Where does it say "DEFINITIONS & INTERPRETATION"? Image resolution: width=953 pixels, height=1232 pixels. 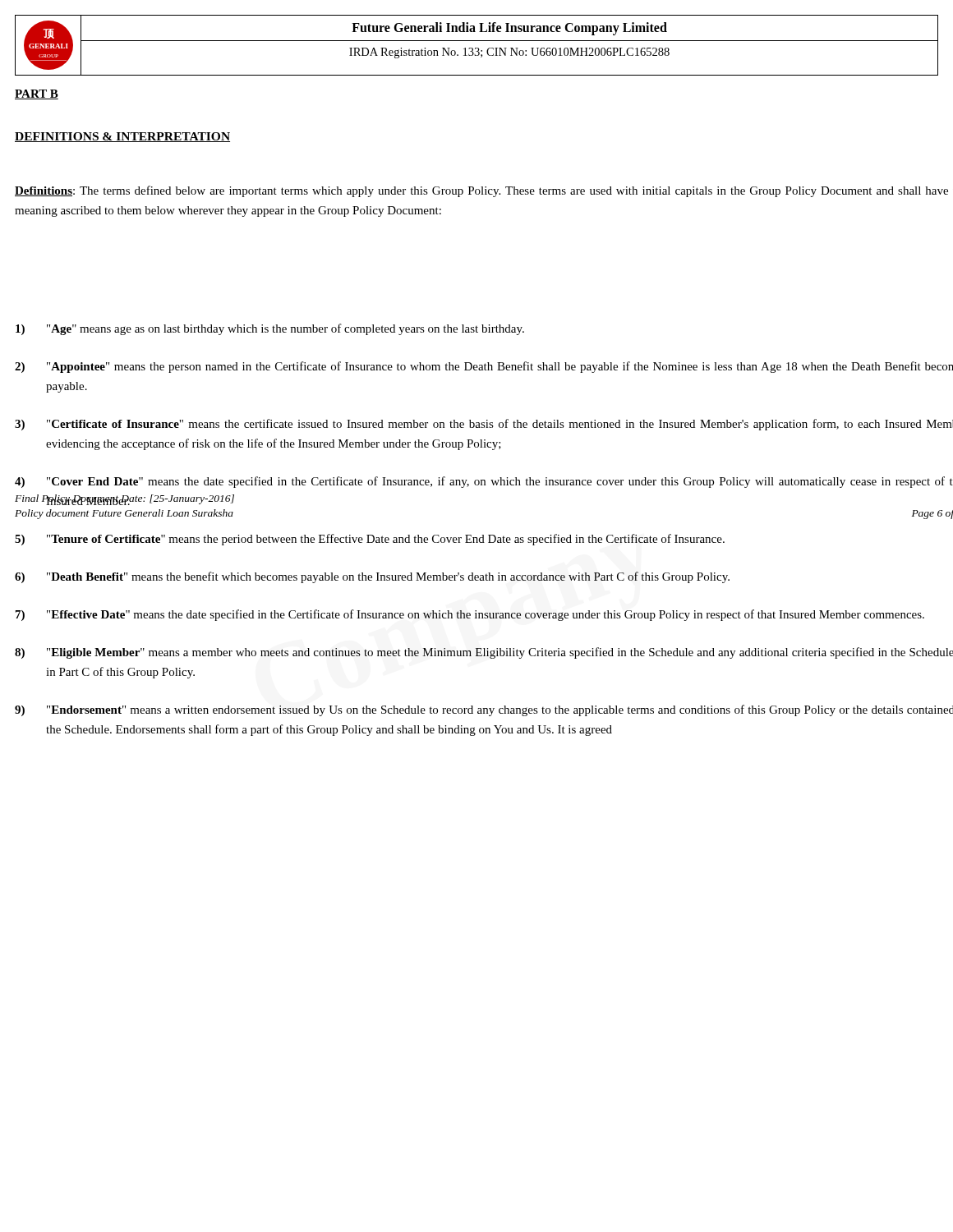pos(122,136)
